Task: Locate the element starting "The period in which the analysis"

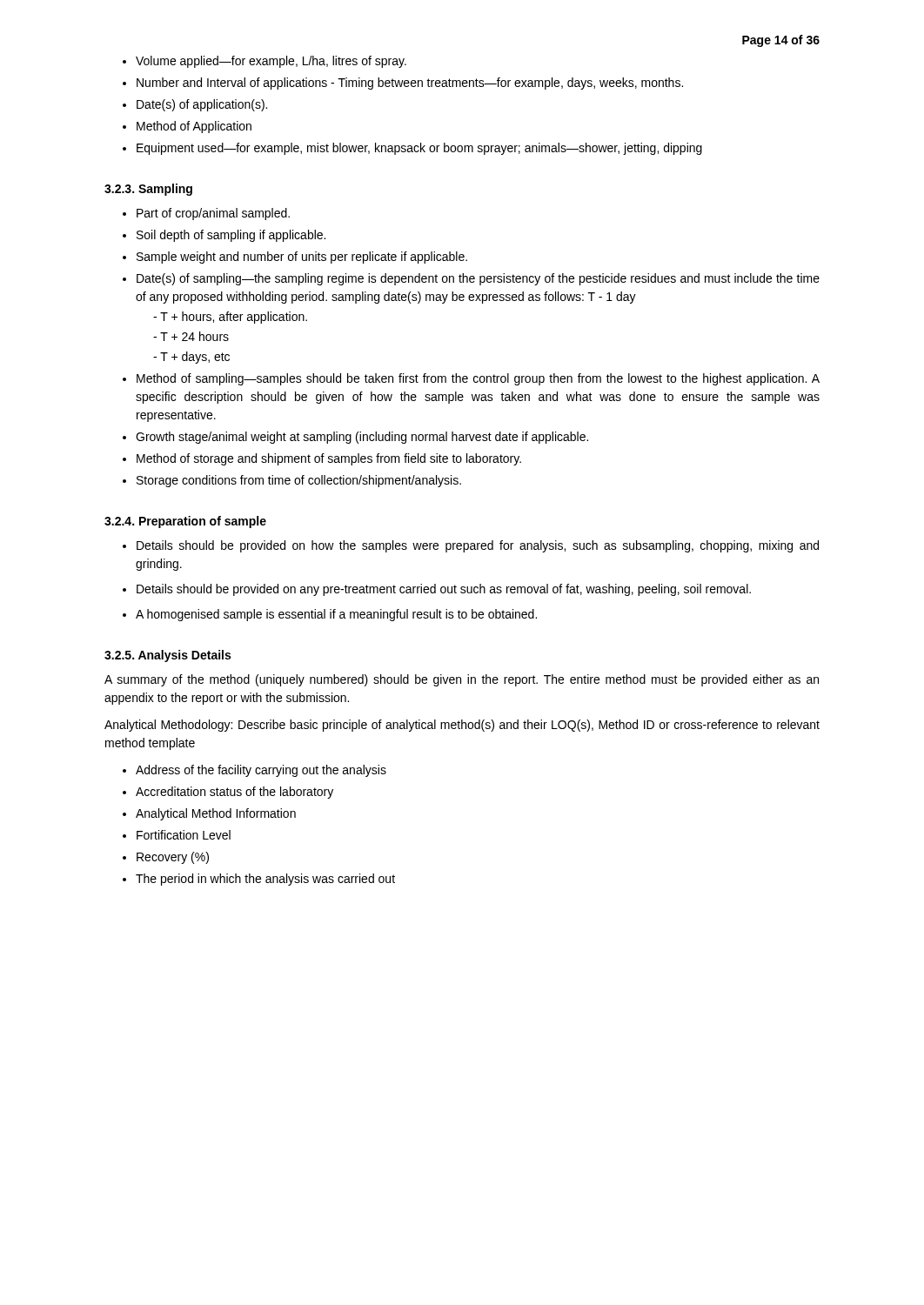Action: (x=265, y=879)
